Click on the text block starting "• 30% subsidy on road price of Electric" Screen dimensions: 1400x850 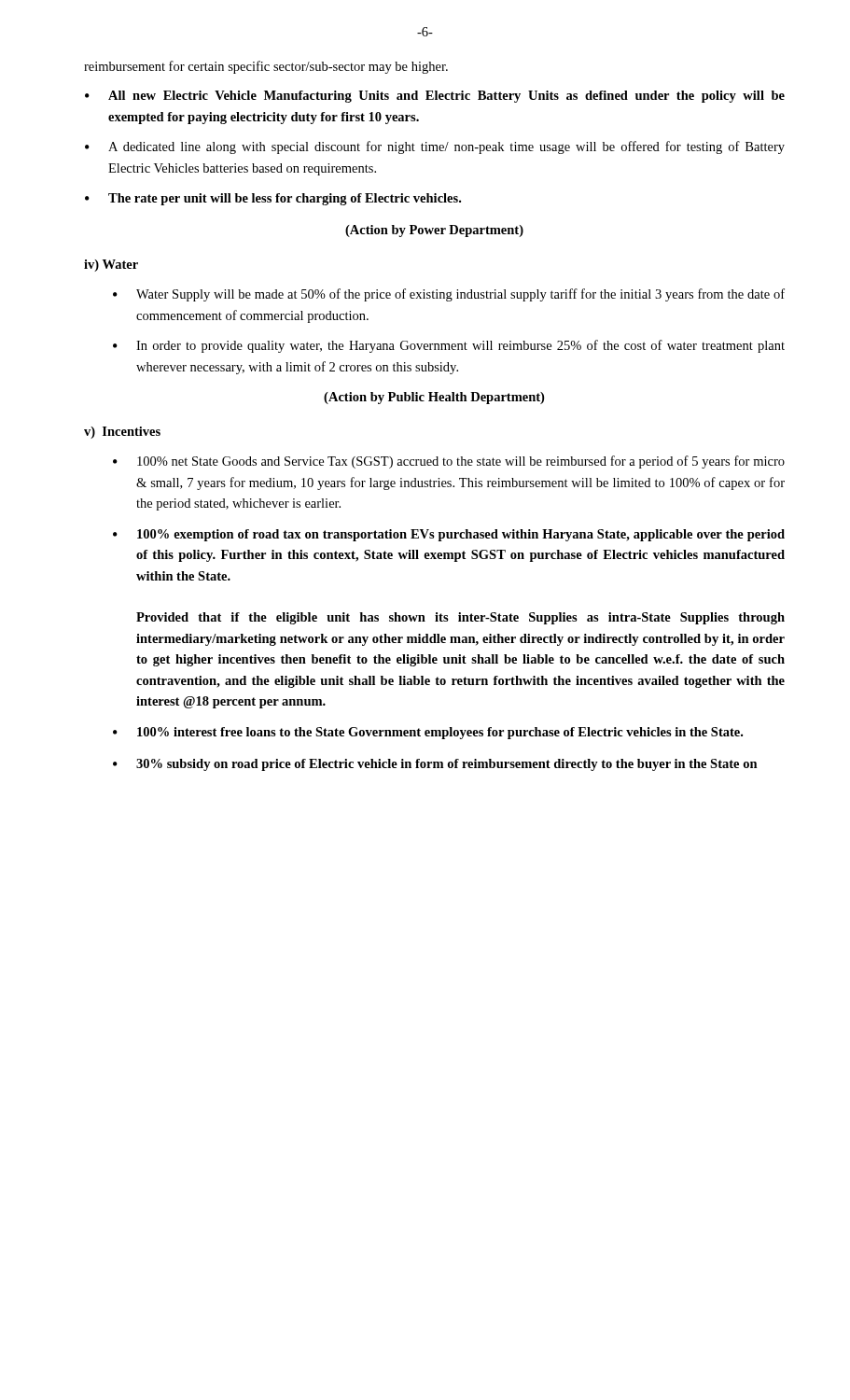[448, 765]
